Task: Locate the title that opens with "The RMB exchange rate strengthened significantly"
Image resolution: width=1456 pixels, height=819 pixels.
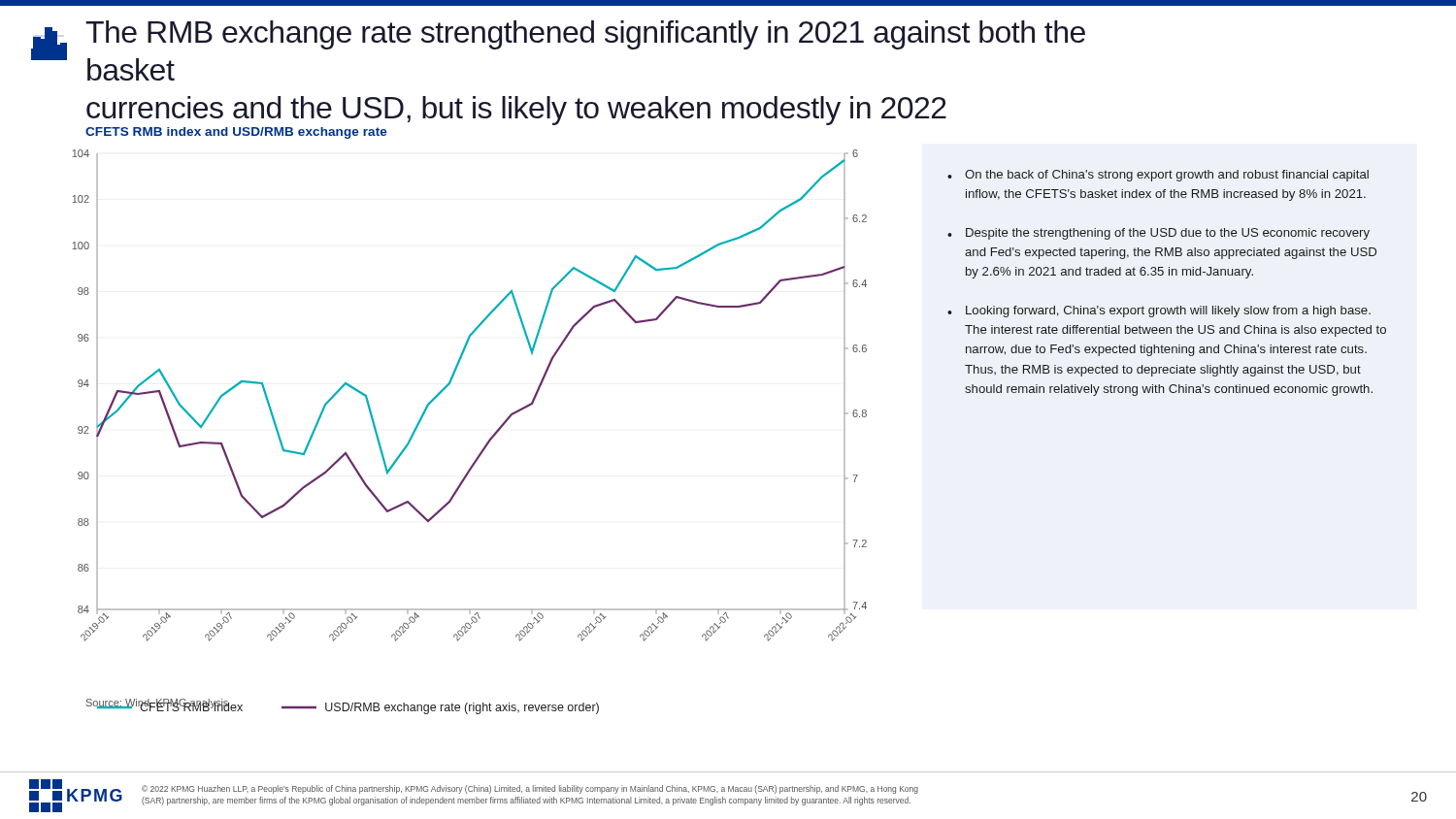Action: coord(585,35)
